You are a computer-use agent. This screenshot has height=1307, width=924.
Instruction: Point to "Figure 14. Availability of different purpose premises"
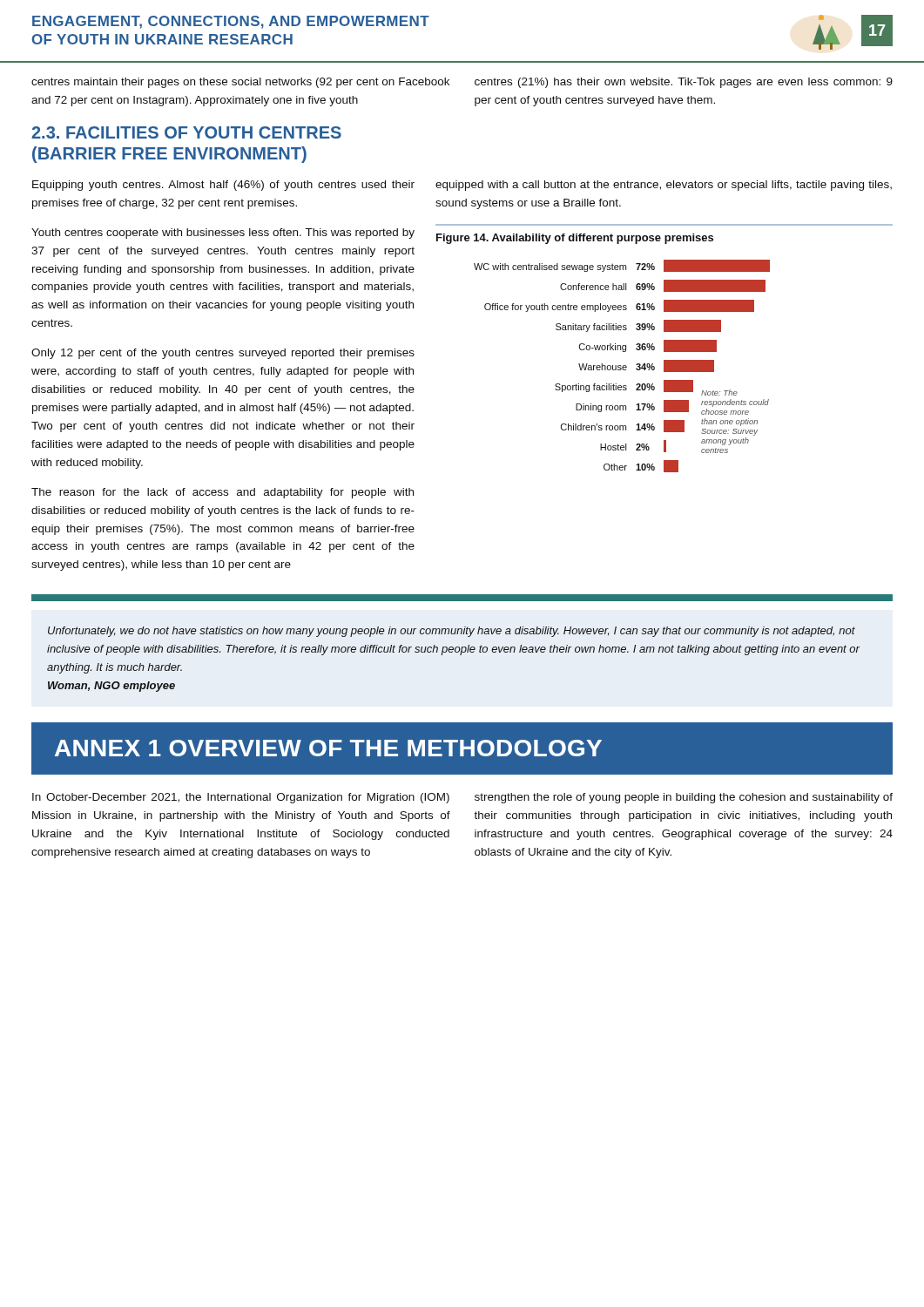[x=575, y=237]
